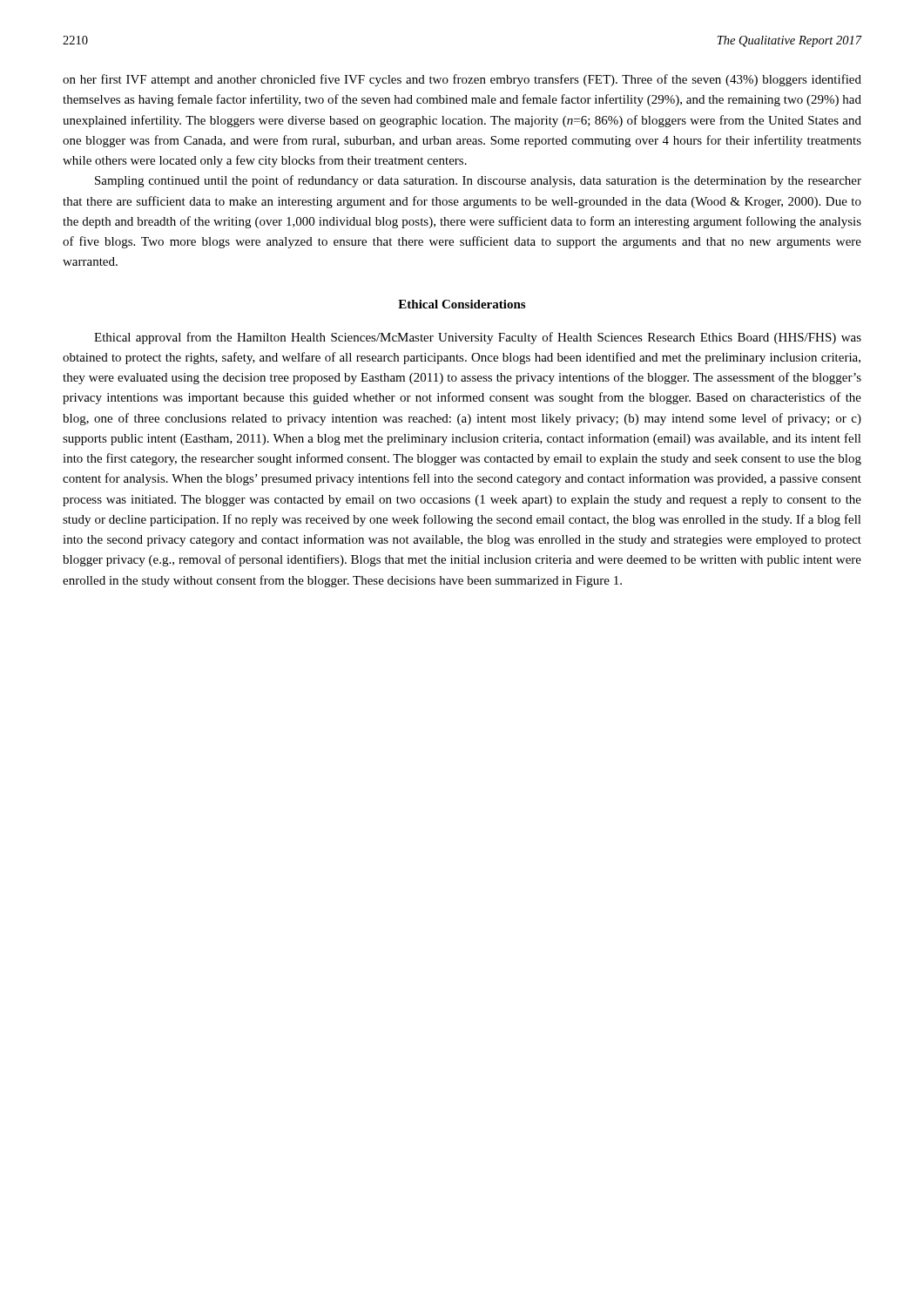Locate the element starting "Sampling continued until the point"
Viewport: 924px width, 1307px height.
coord(462,221)
